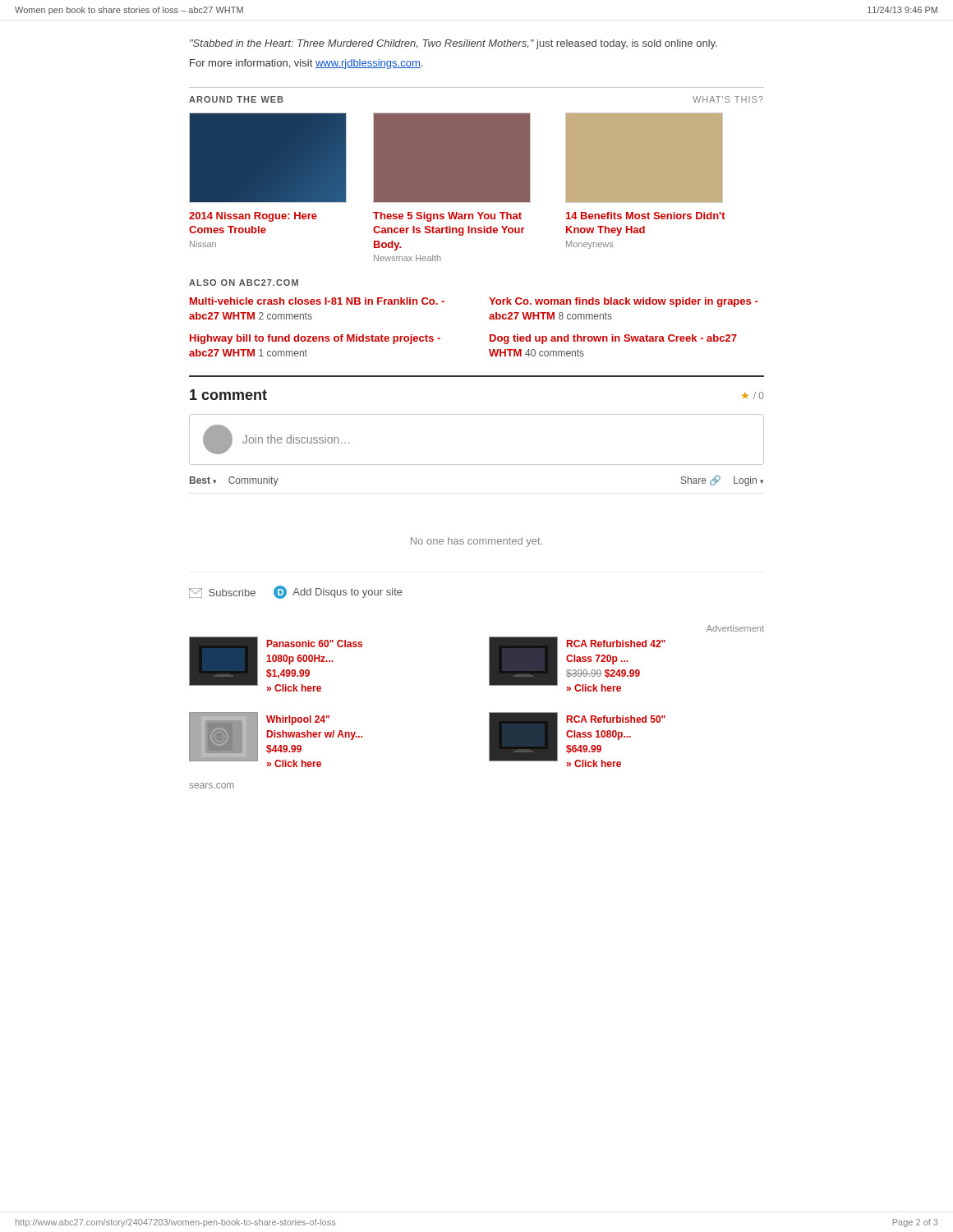The height and width of the screenshot is (1232, 953).
Task: Point to "For more information, visit www.rjdblessings.com."
Action: point(306,62)
